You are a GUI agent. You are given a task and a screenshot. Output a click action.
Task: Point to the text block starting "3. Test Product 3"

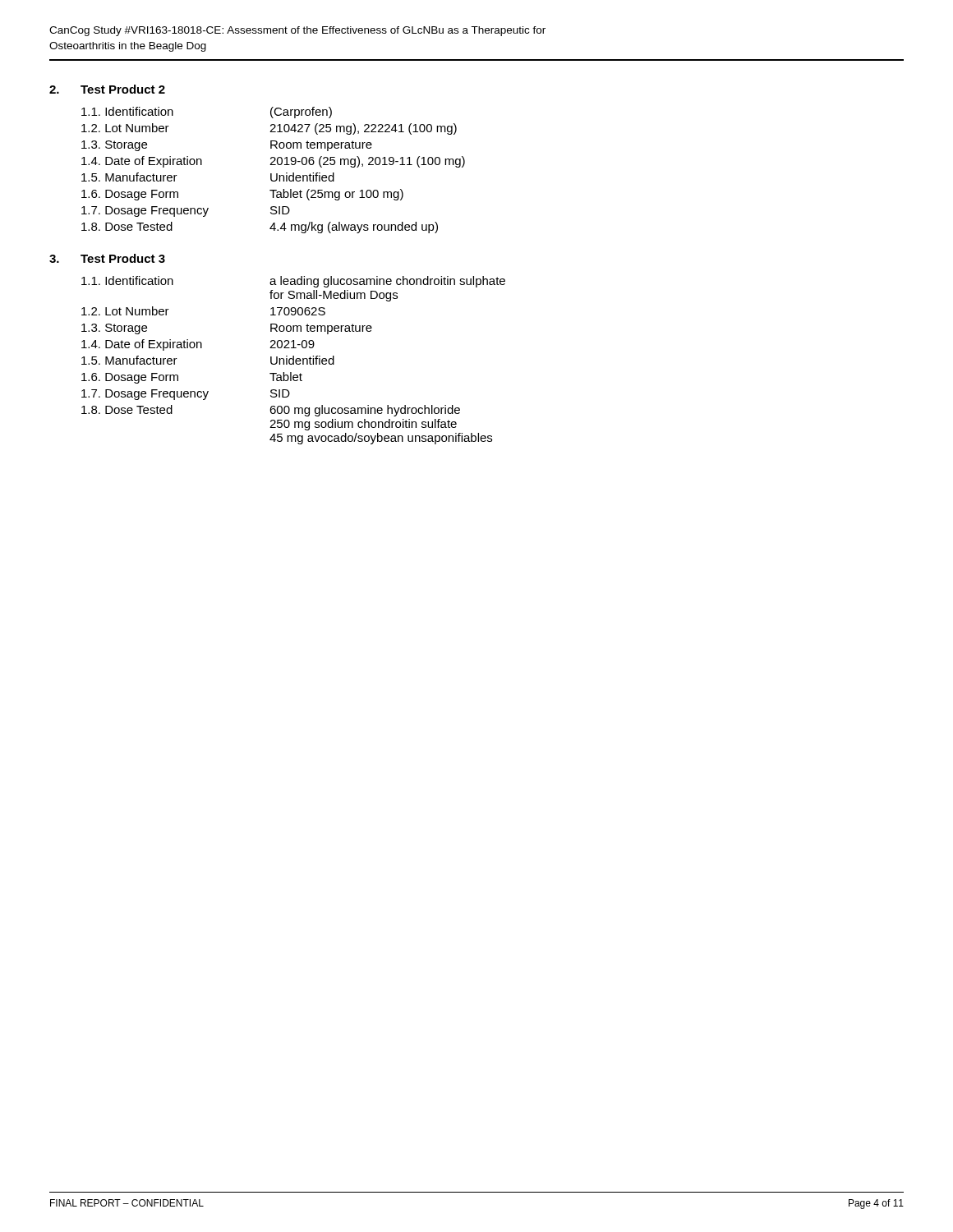click(107, 258)
